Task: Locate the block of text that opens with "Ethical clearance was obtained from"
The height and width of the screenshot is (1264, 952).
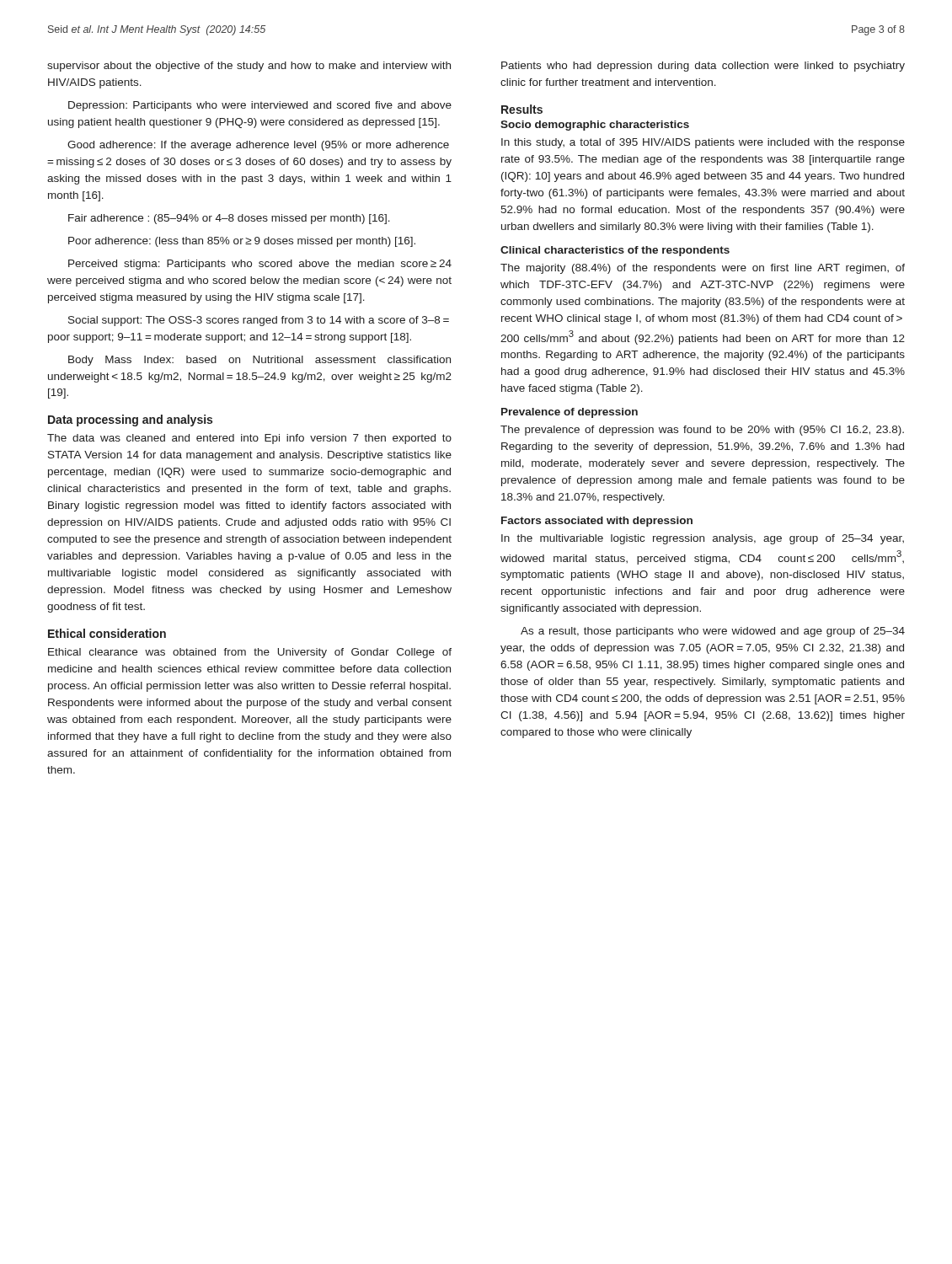Action: [x=249, y=711]
